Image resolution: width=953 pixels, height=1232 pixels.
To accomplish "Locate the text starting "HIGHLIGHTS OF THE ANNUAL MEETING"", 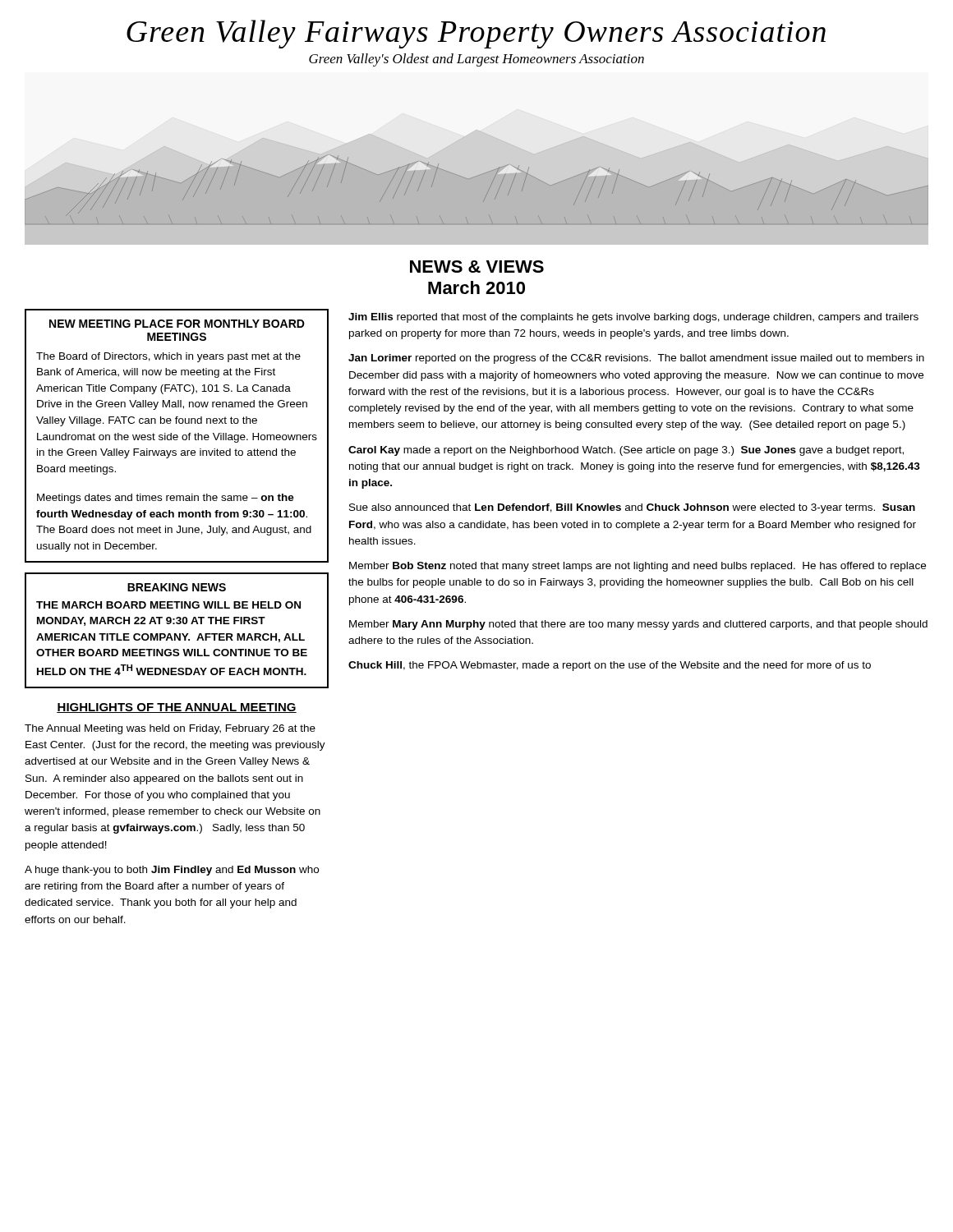I will click(x=177, y=707).
